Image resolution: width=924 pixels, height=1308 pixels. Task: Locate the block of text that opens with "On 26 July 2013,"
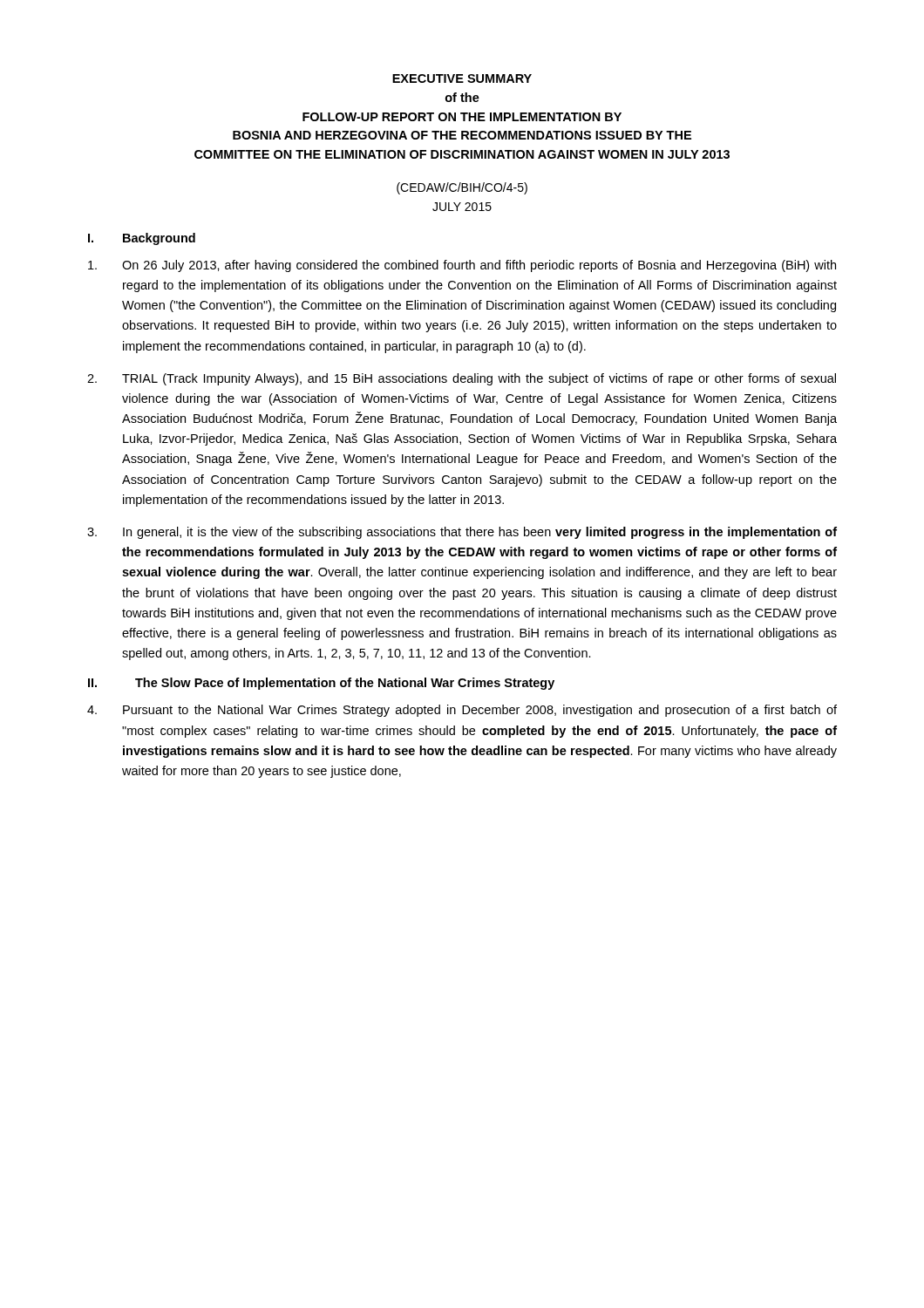coord(462,306)
